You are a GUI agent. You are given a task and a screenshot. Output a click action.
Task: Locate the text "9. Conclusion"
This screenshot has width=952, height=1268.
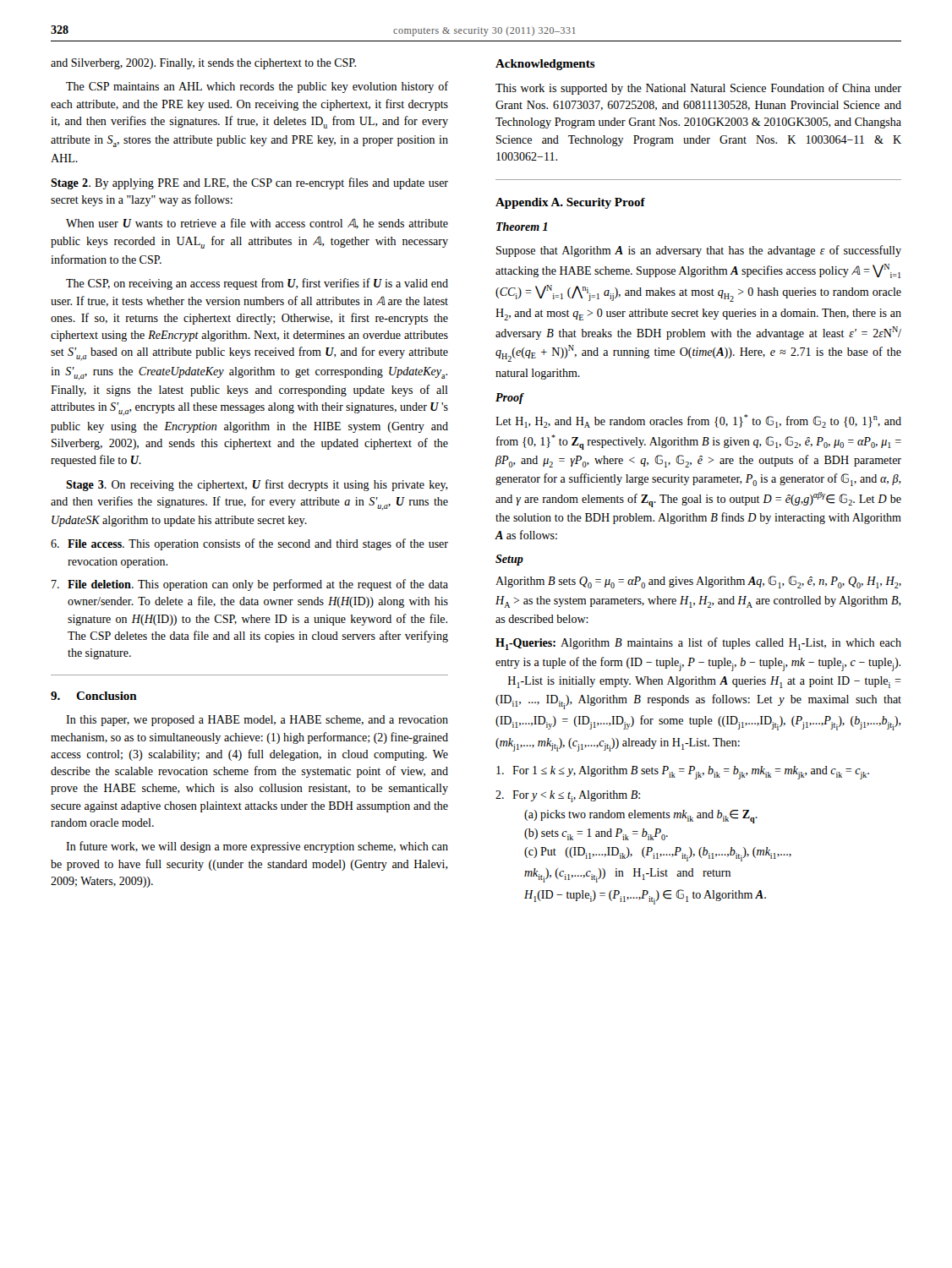(94, 696)
